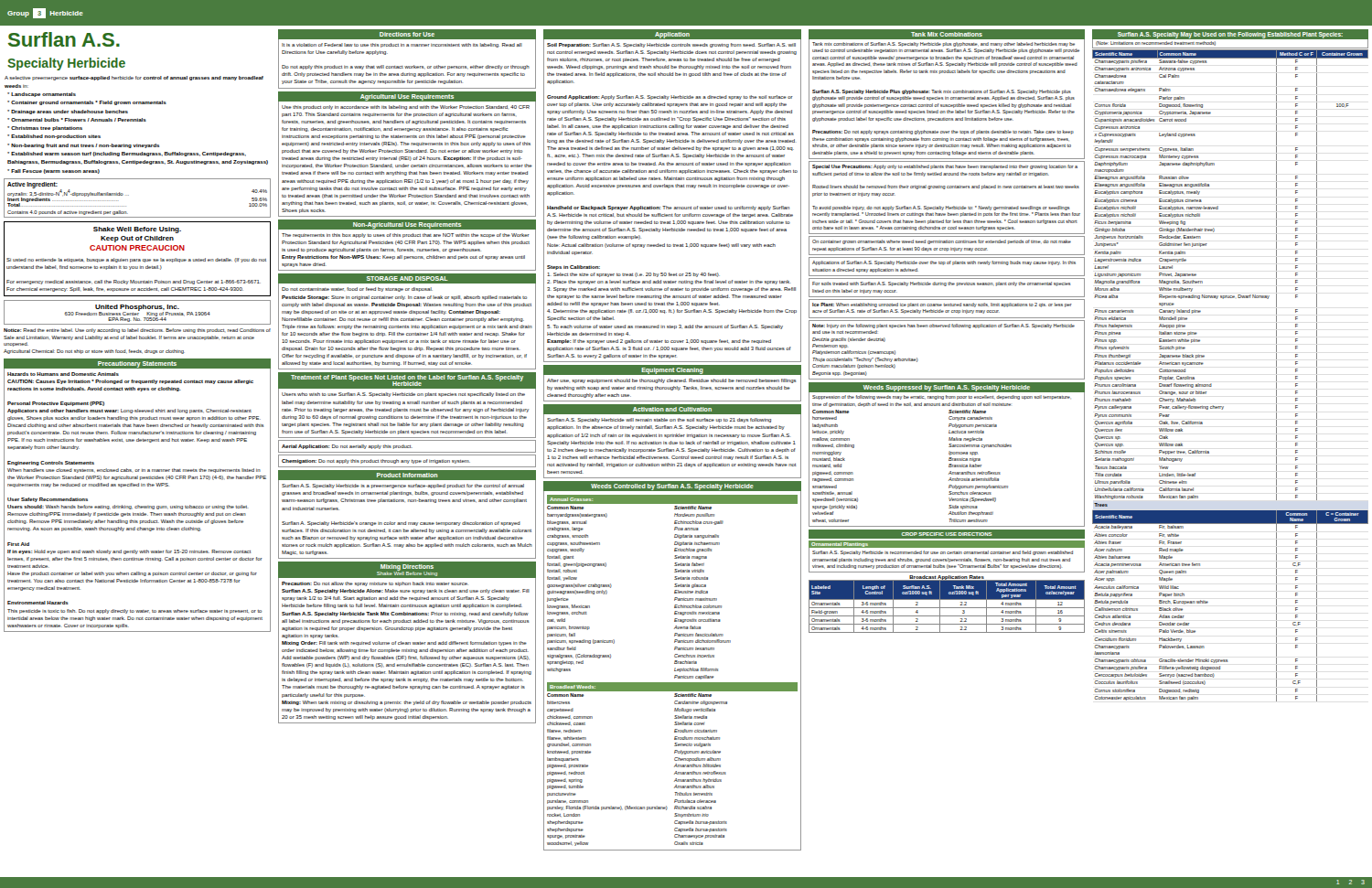The height and width of the screenshot is (888, 1372).
Task: Find the text block that reads "Chemigation: Do not apply"
Action: (x=376, y=461)
